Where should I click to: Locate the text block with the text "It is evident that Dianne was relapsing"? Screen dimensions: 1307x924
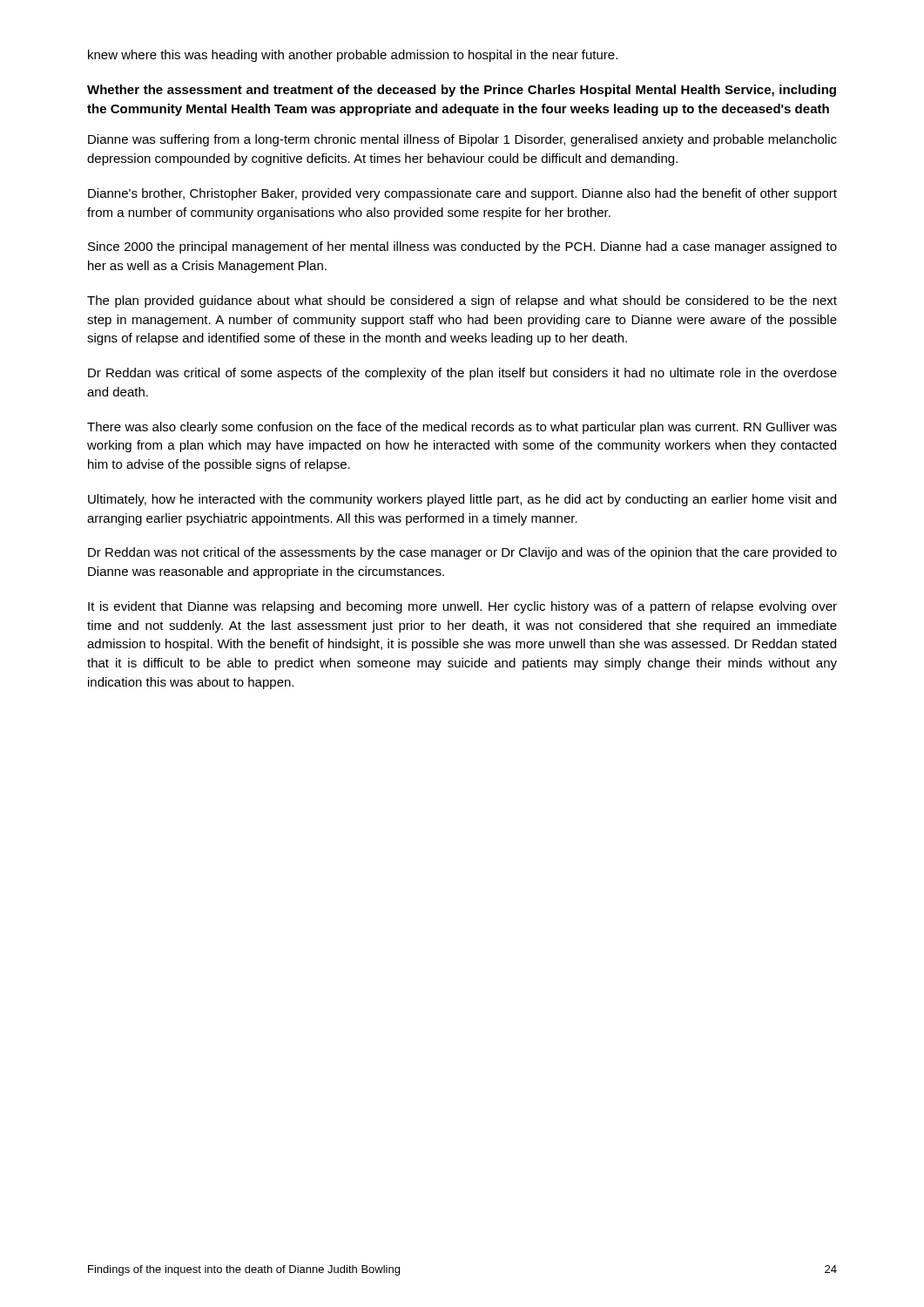tap(462, 644)
